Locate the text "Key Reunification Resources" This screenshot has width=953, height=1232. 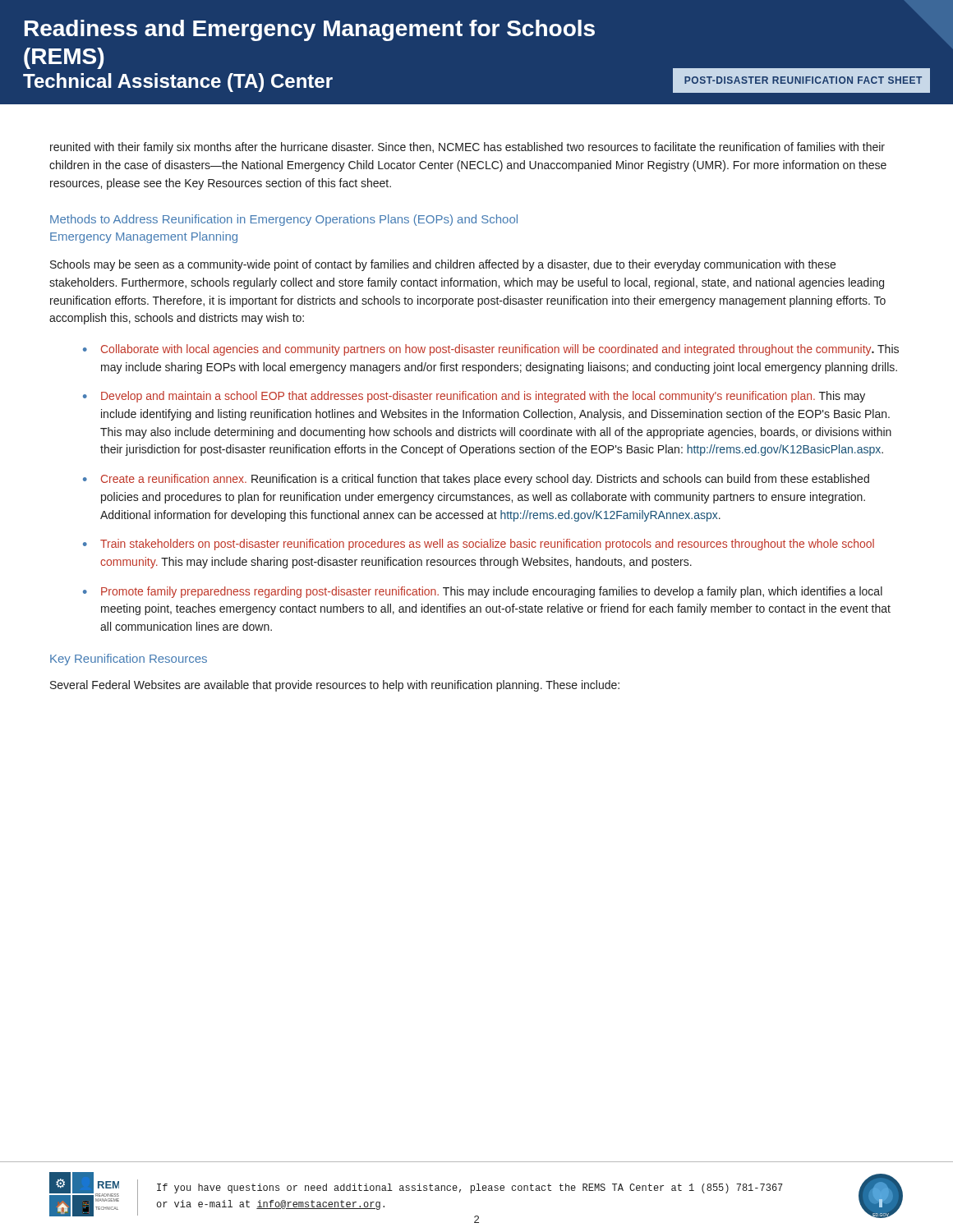coord(129,660)
